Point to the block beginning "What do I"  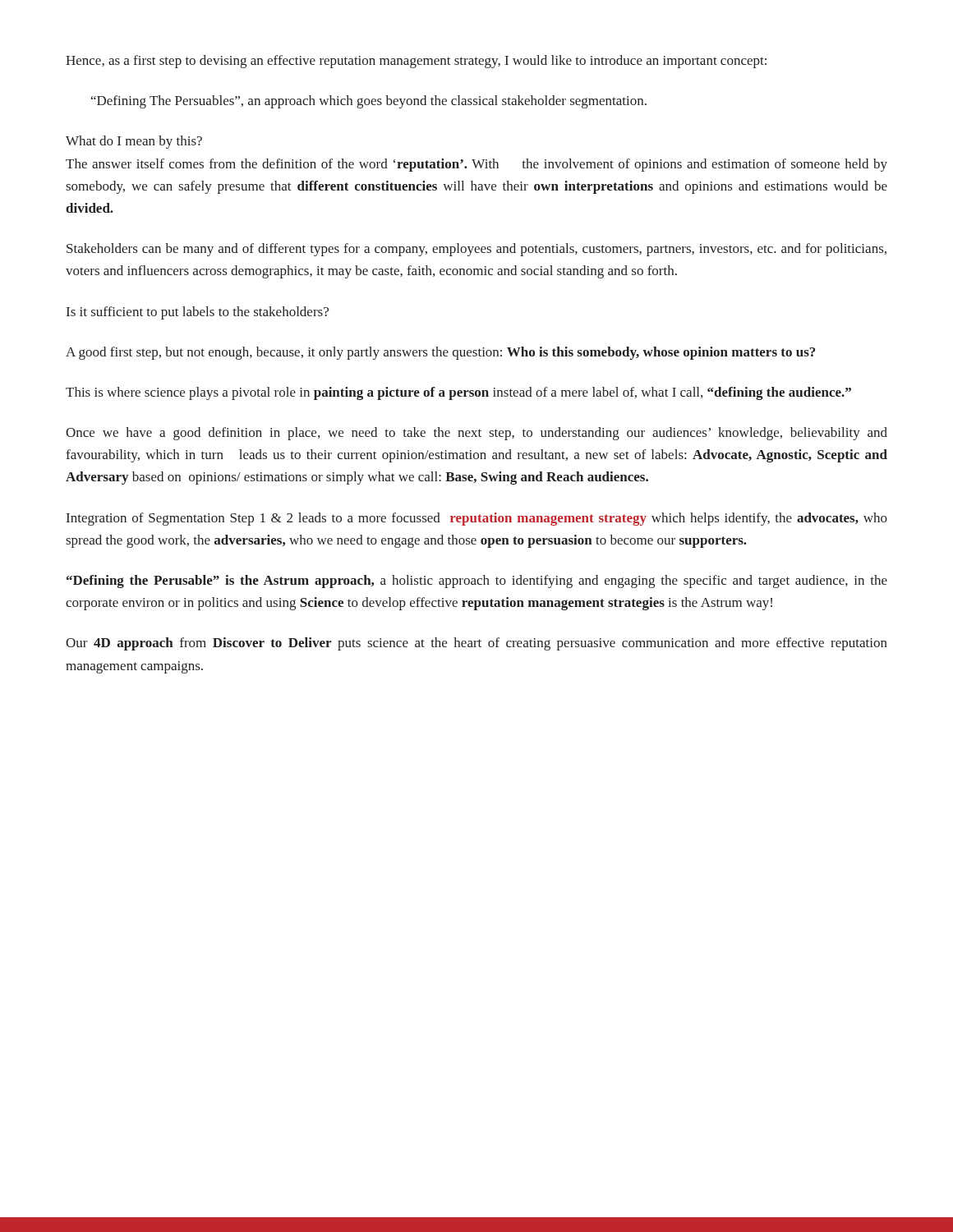pyautogui.click(x=476, y=175)
